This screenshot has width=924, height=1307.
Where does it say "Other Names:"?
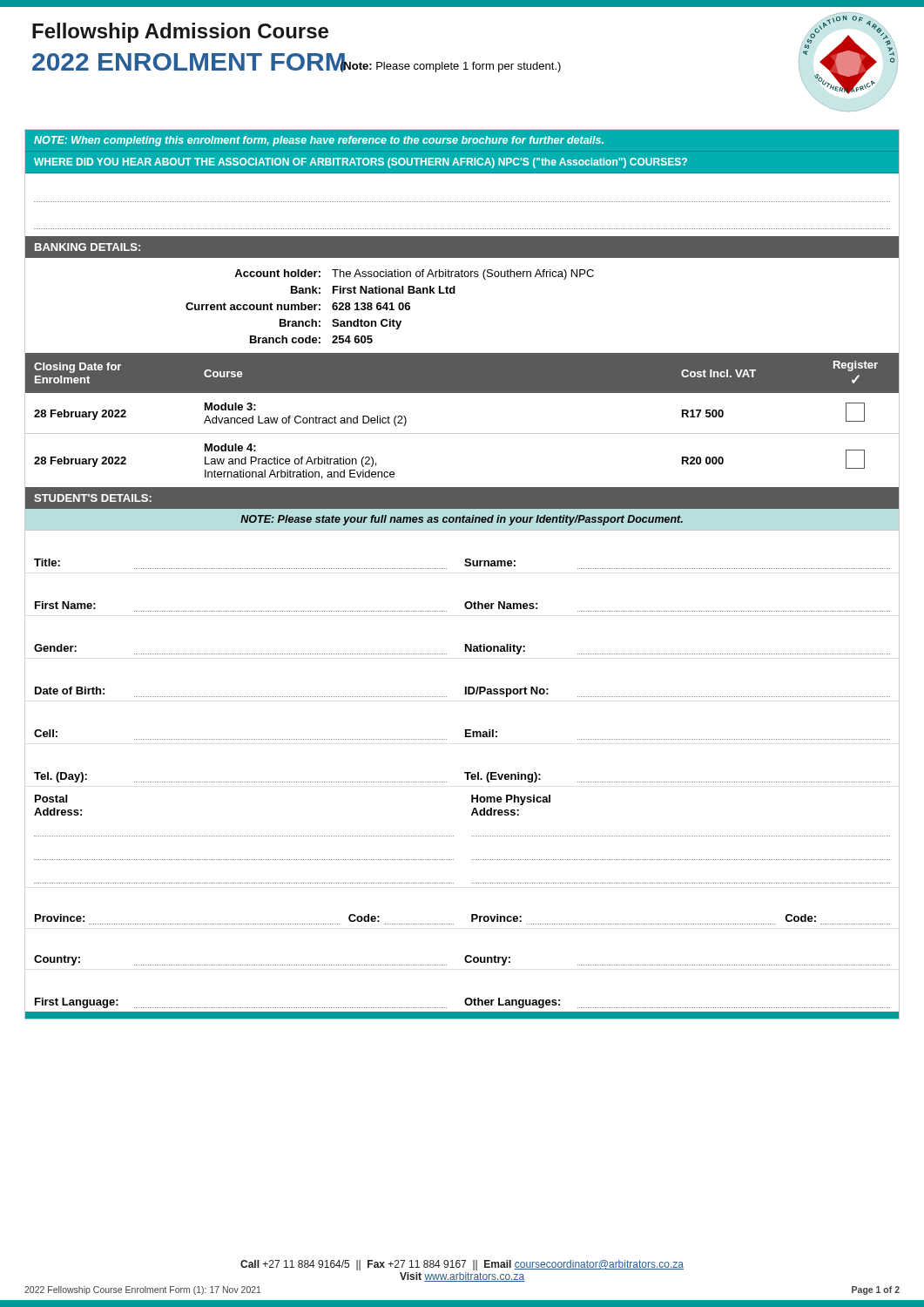(501, 605)
